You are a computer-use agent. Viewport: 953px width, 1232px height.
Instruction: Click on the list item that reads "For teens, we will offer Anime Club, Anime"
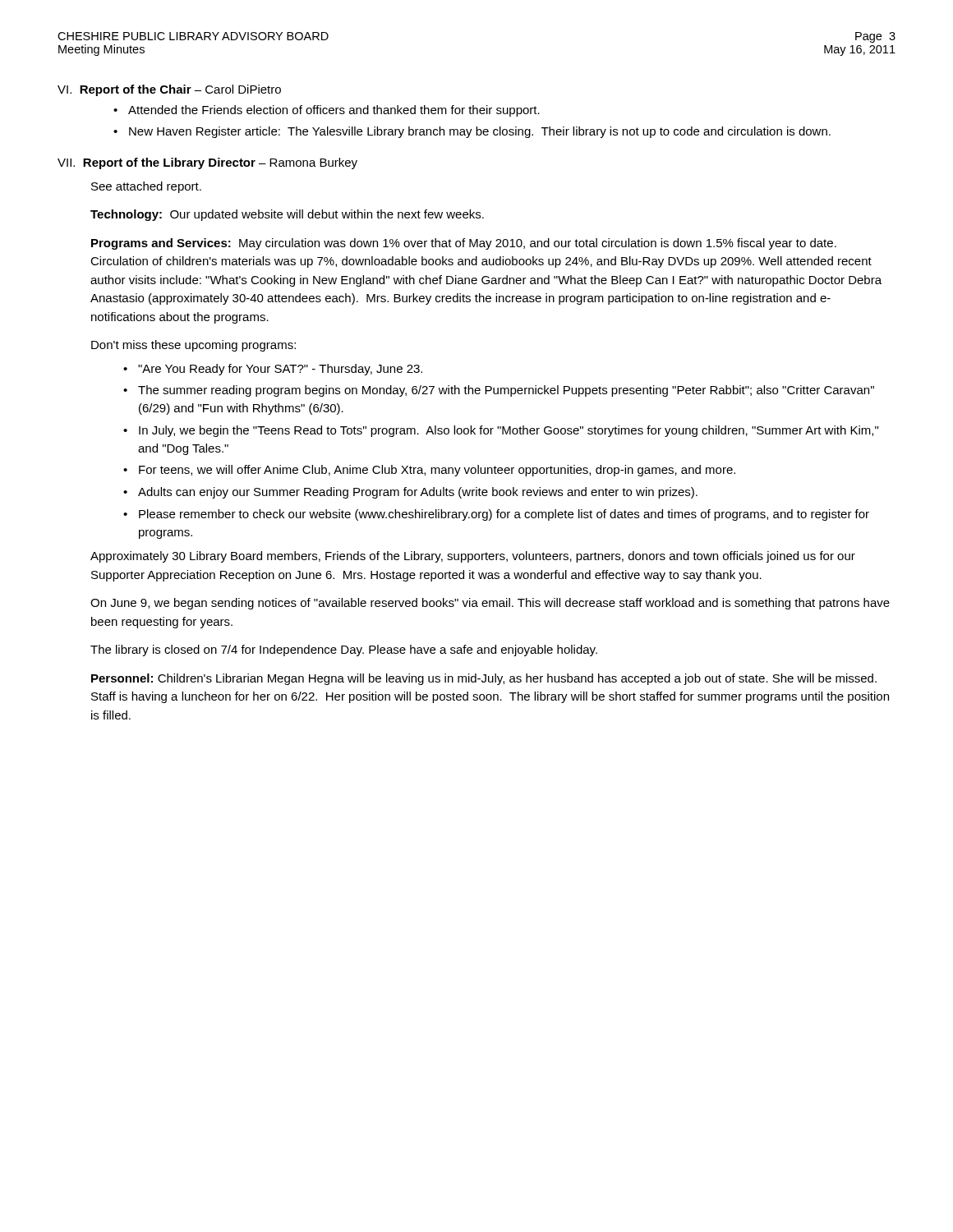click(x=437, y=470)
